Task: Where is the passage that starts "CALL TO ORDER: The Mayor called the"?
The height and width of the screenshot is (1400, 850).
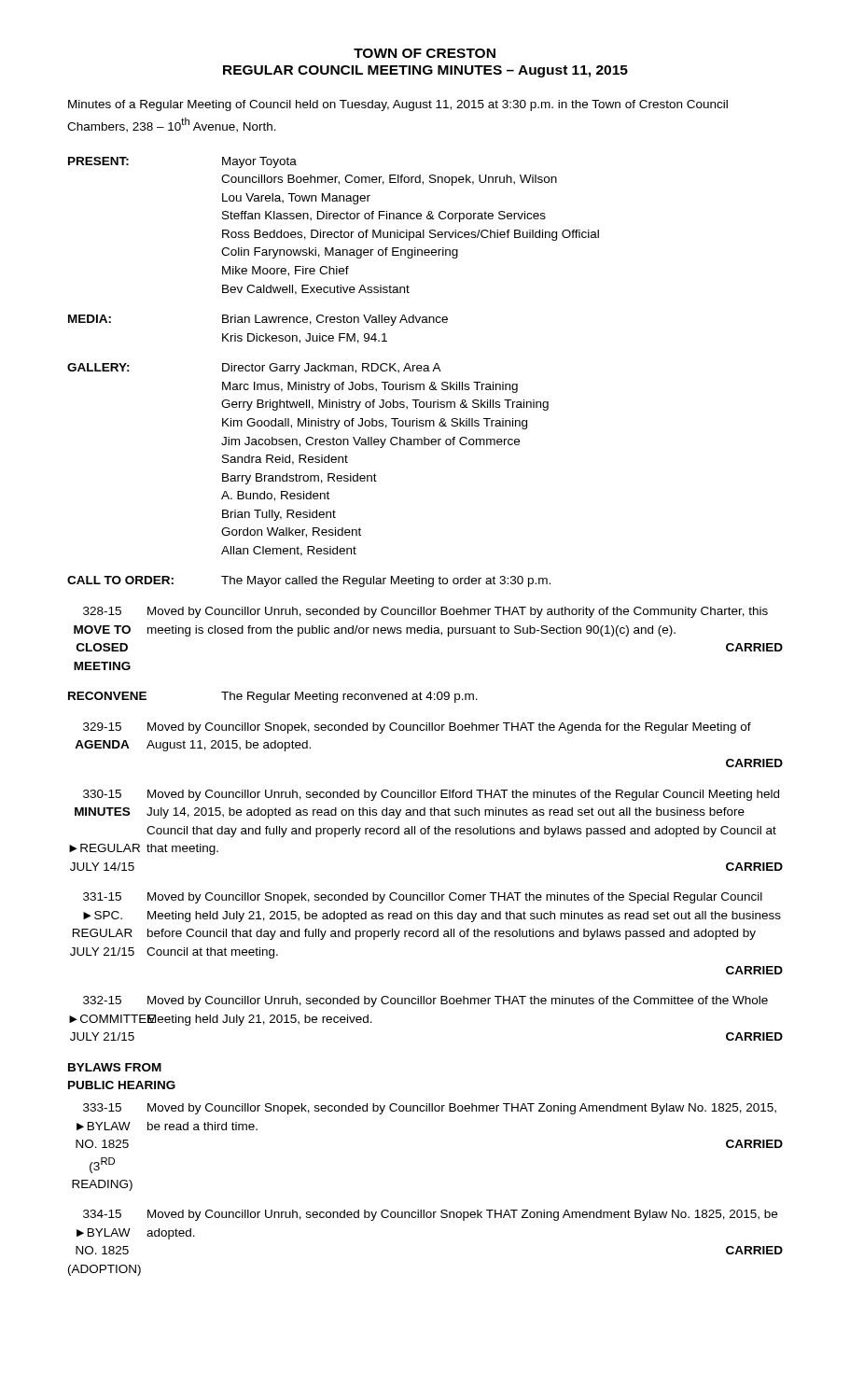Action: (425, 581)
